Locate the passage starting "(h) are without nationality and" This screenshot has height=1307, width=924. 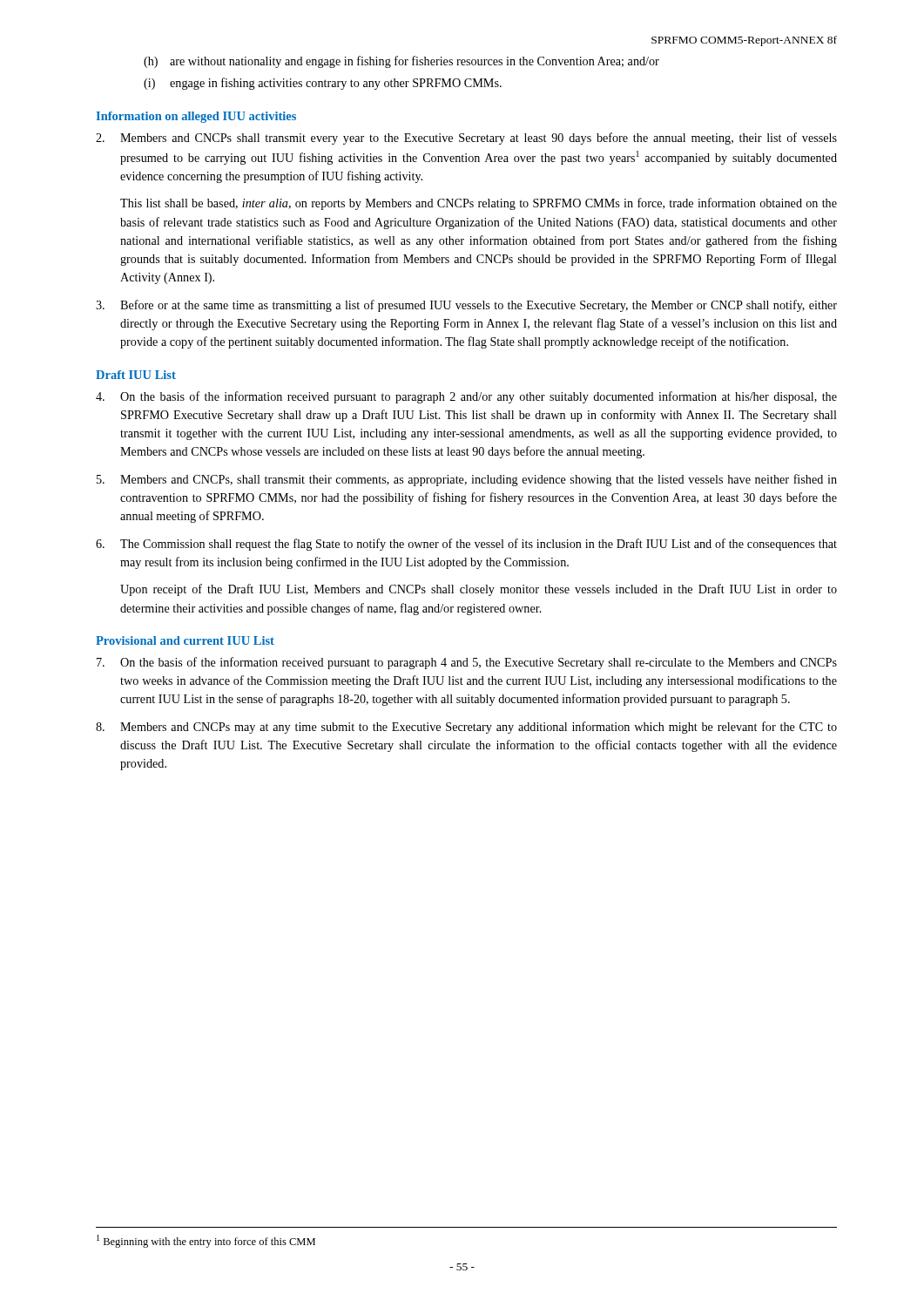coord(401,62)
